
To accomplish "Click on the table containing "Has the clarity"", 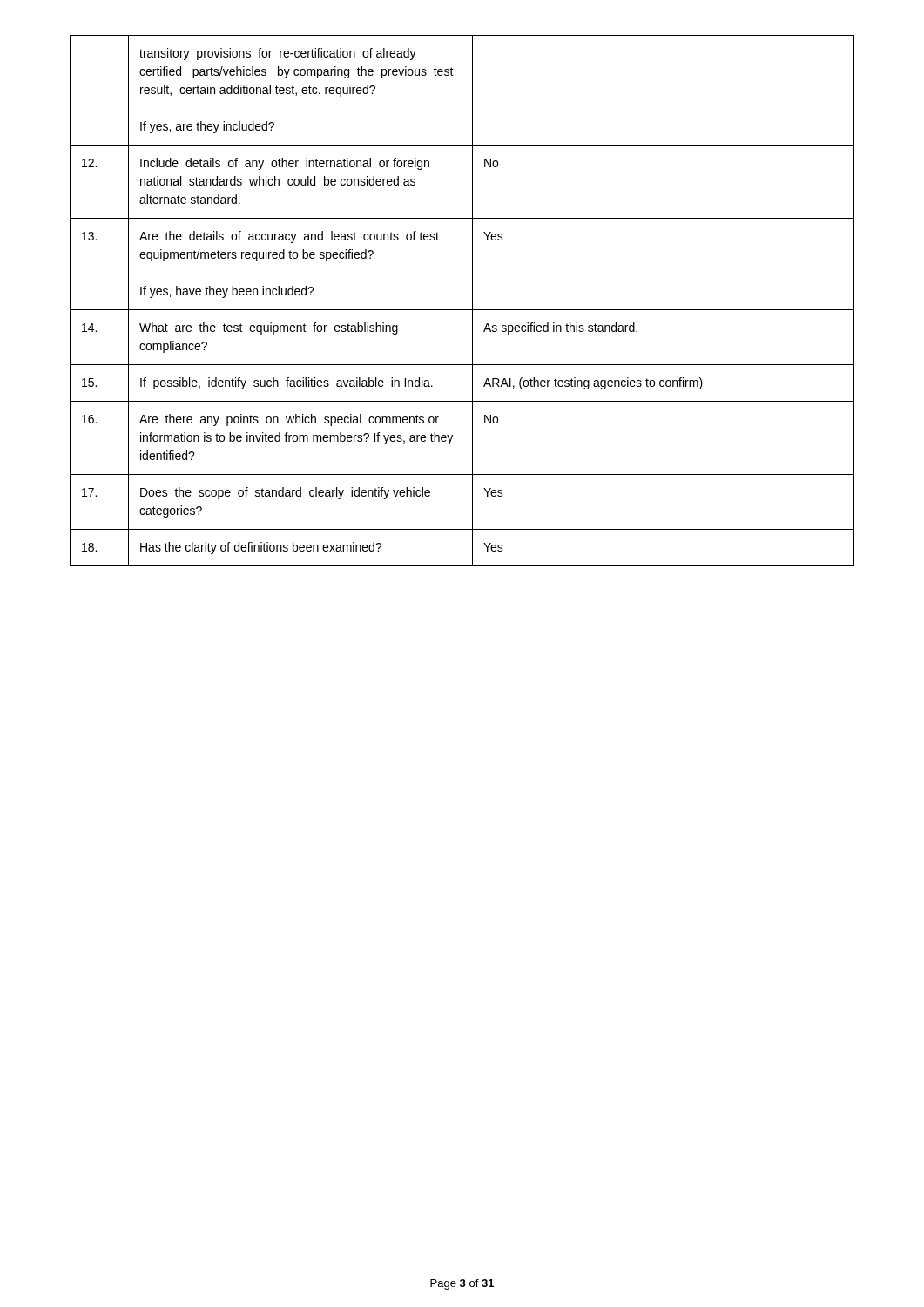I will point(462,301).
